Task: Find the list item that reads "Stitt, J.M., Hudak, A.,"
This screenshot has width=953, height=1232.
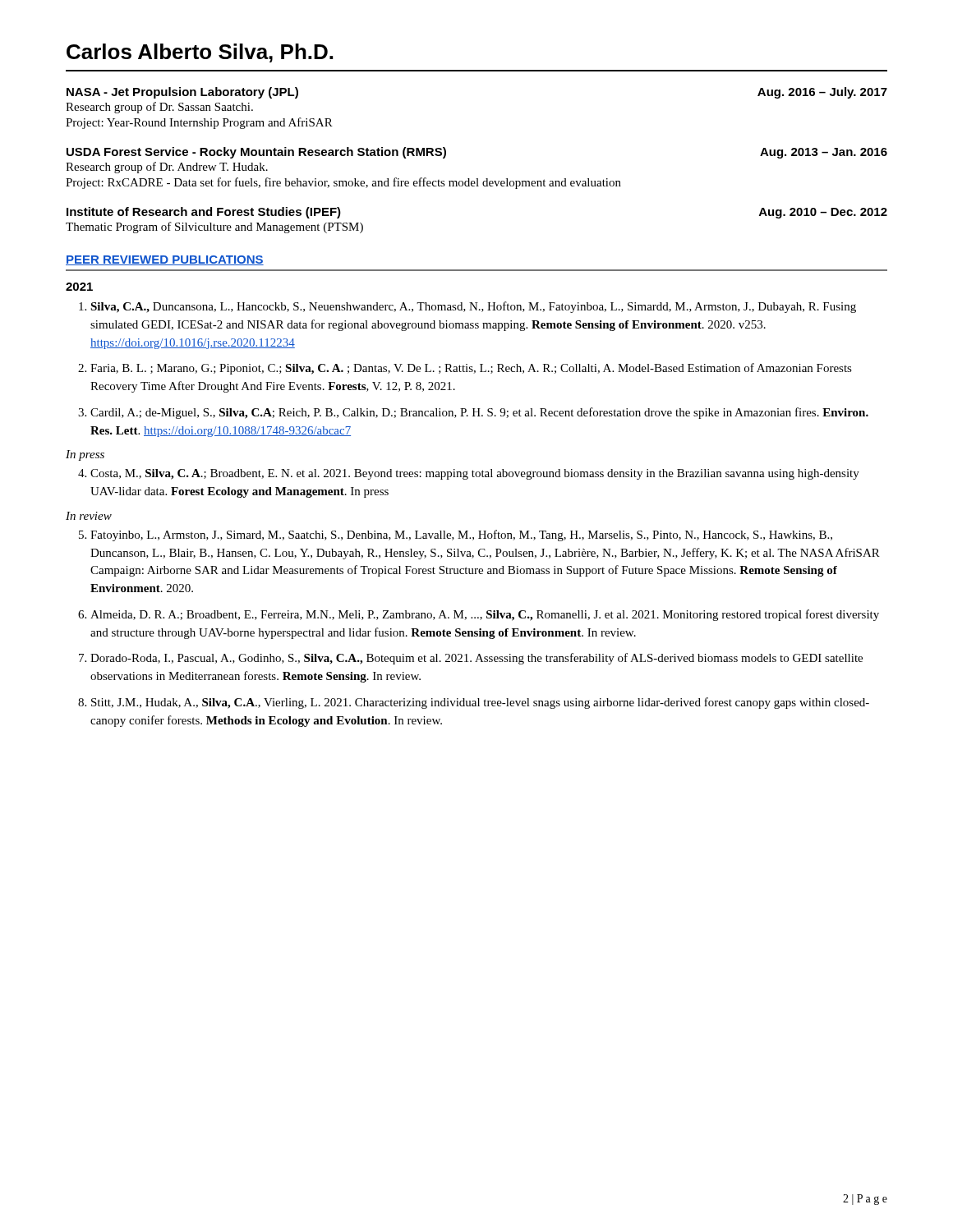Action: (480, 711)
